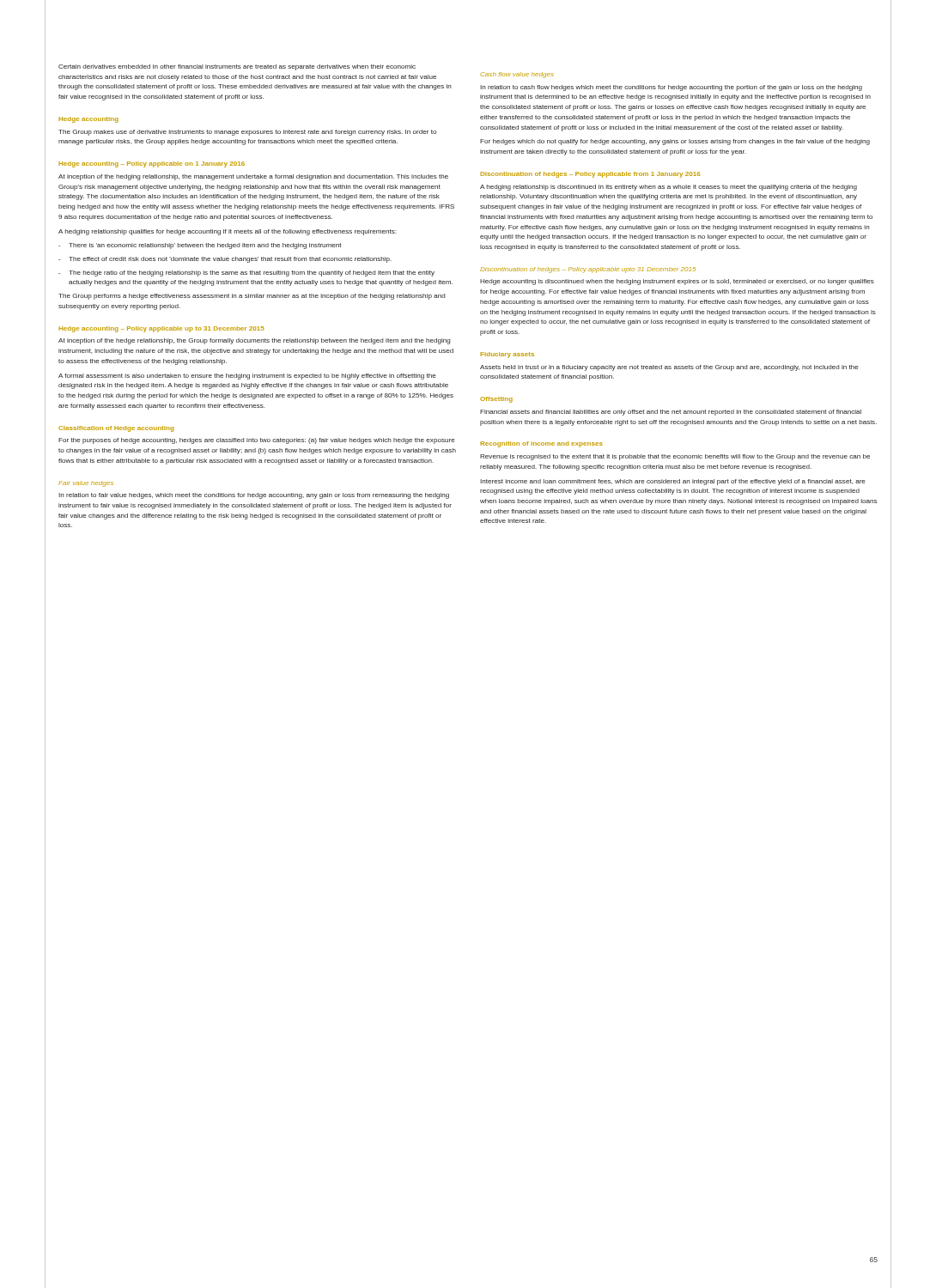The image size is (936, 1288).
Task: Click on the text block that says "Certain derivatives embedded in other"
Action: 257,82
